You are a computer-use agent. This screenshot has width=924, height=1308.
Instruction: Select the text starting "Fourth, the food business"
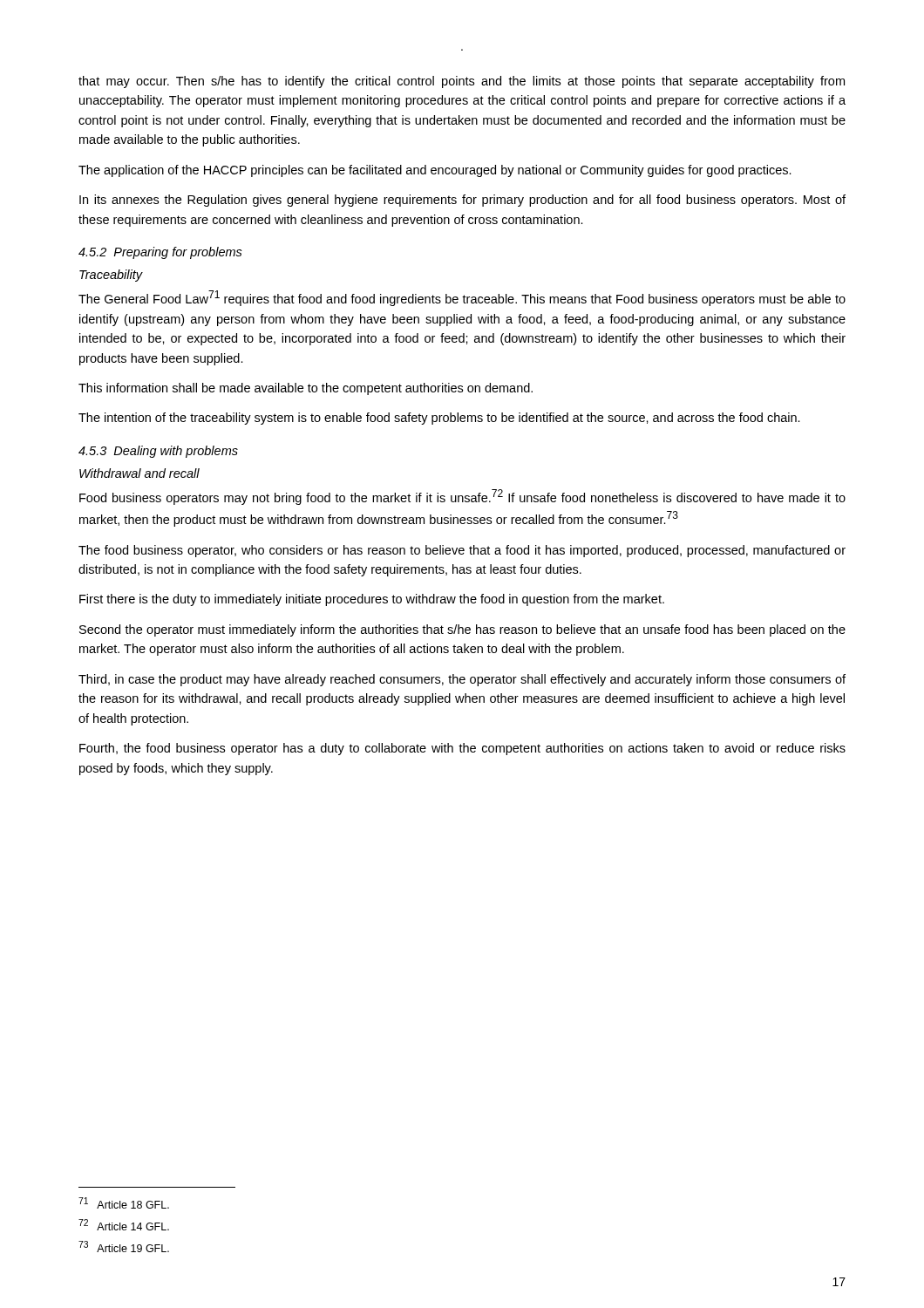point(462,758)
